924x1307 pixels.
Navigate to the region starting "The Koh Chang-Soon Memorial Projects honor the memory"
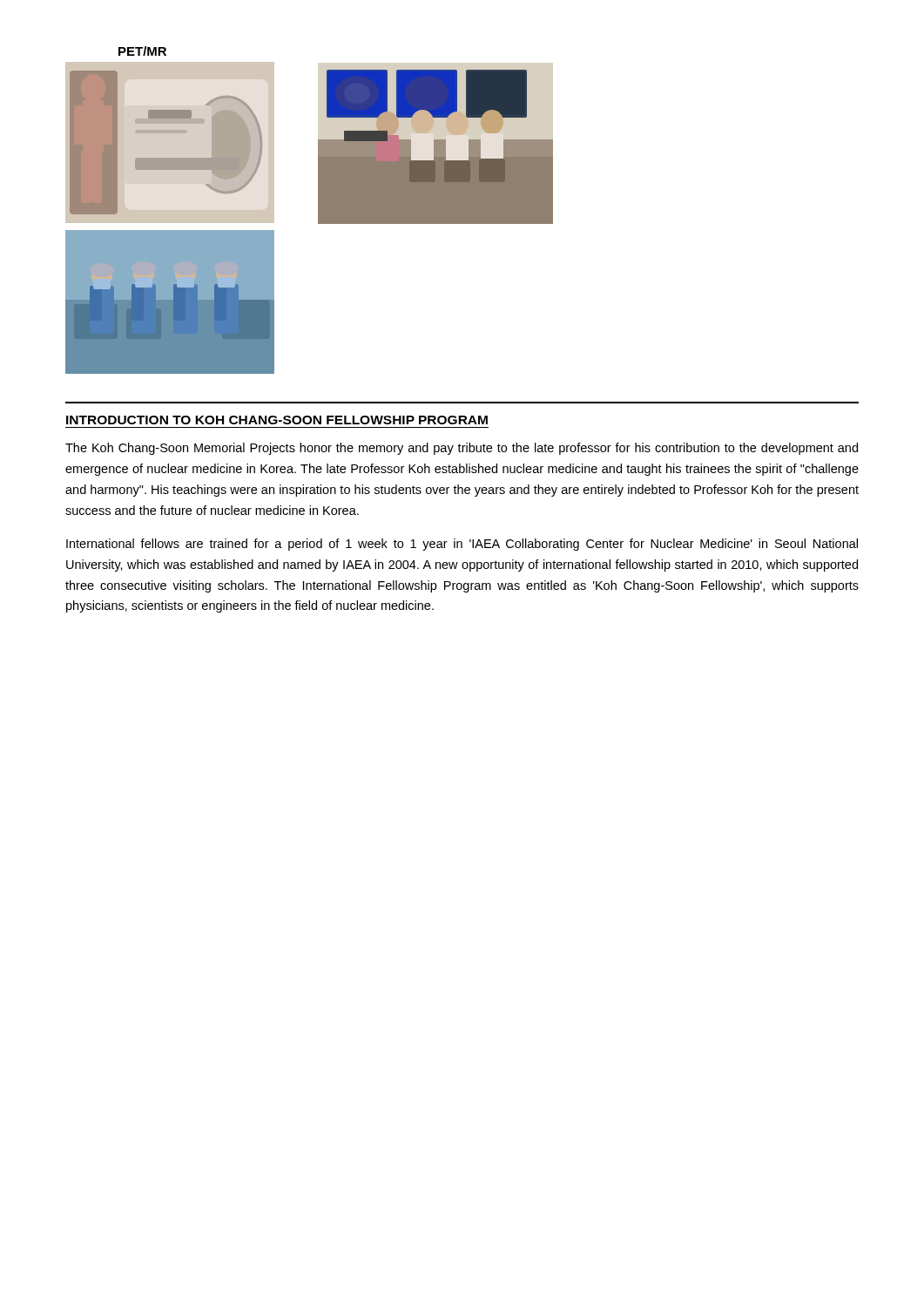tap(462, 479)
